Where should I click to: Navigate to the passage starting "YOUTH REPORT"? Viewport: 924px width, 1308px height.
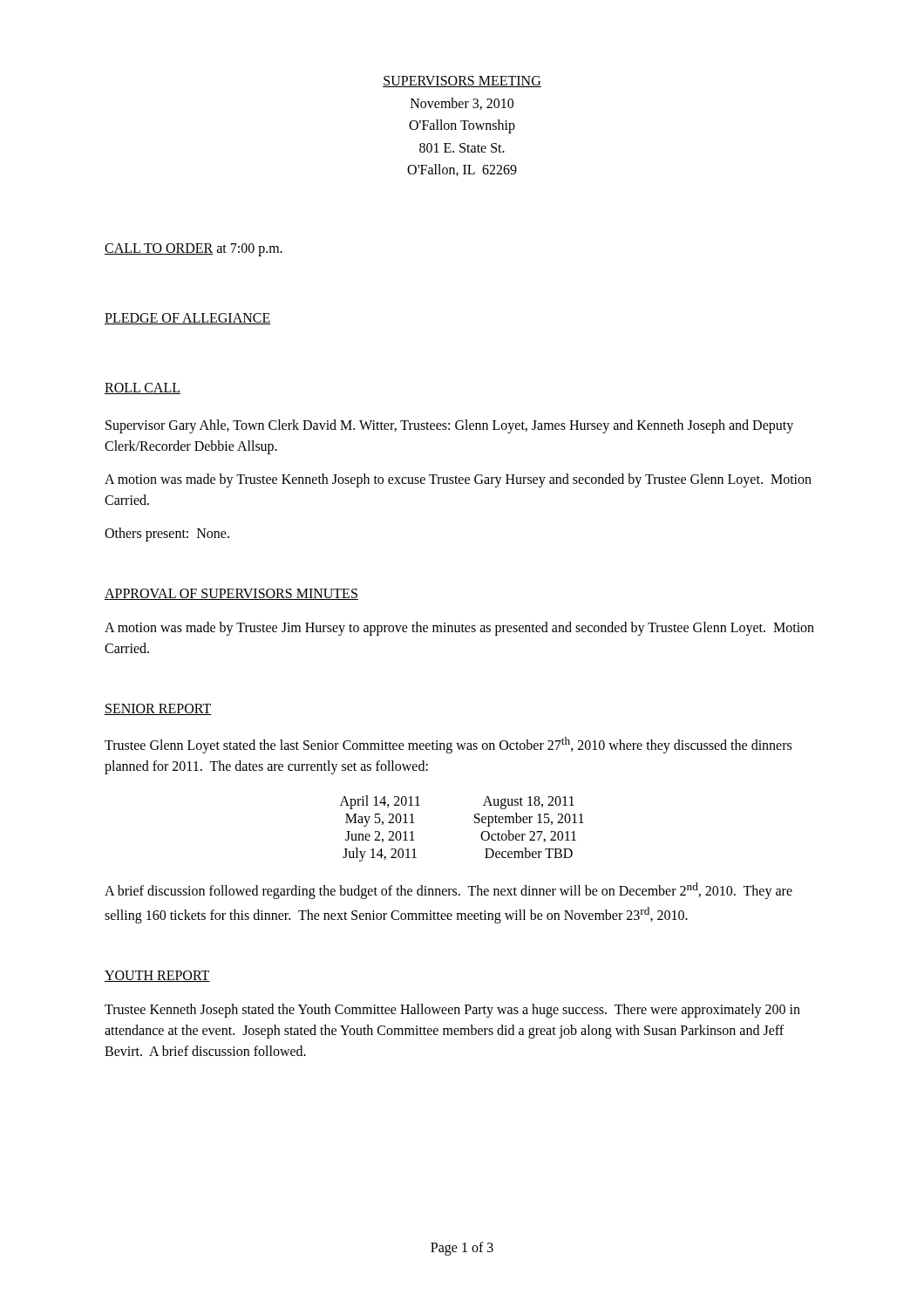pyautogui.click(x=157, y=976)
